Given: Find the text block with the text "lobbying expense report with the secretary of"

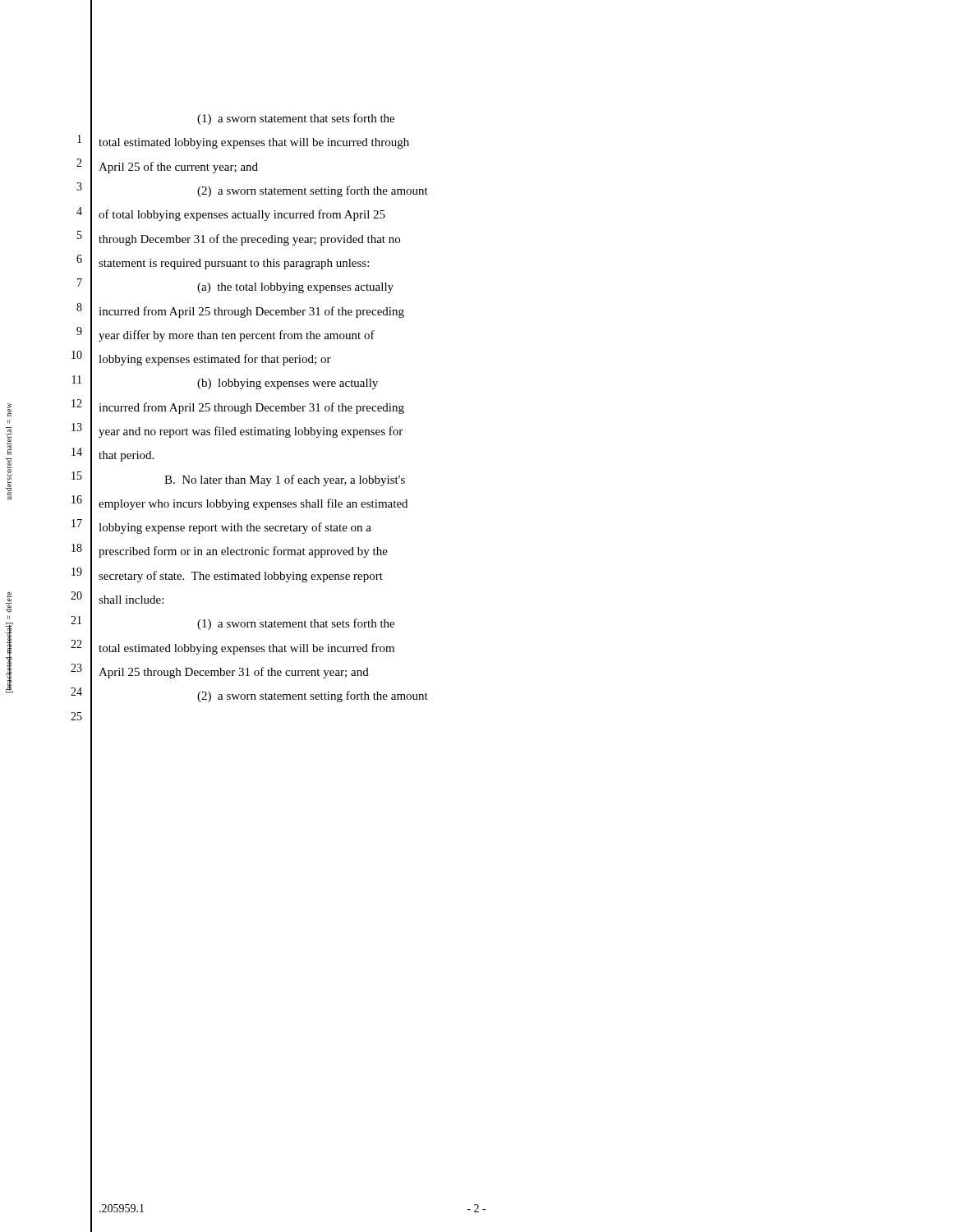Looking at the screenshot, I should point(235,527).
